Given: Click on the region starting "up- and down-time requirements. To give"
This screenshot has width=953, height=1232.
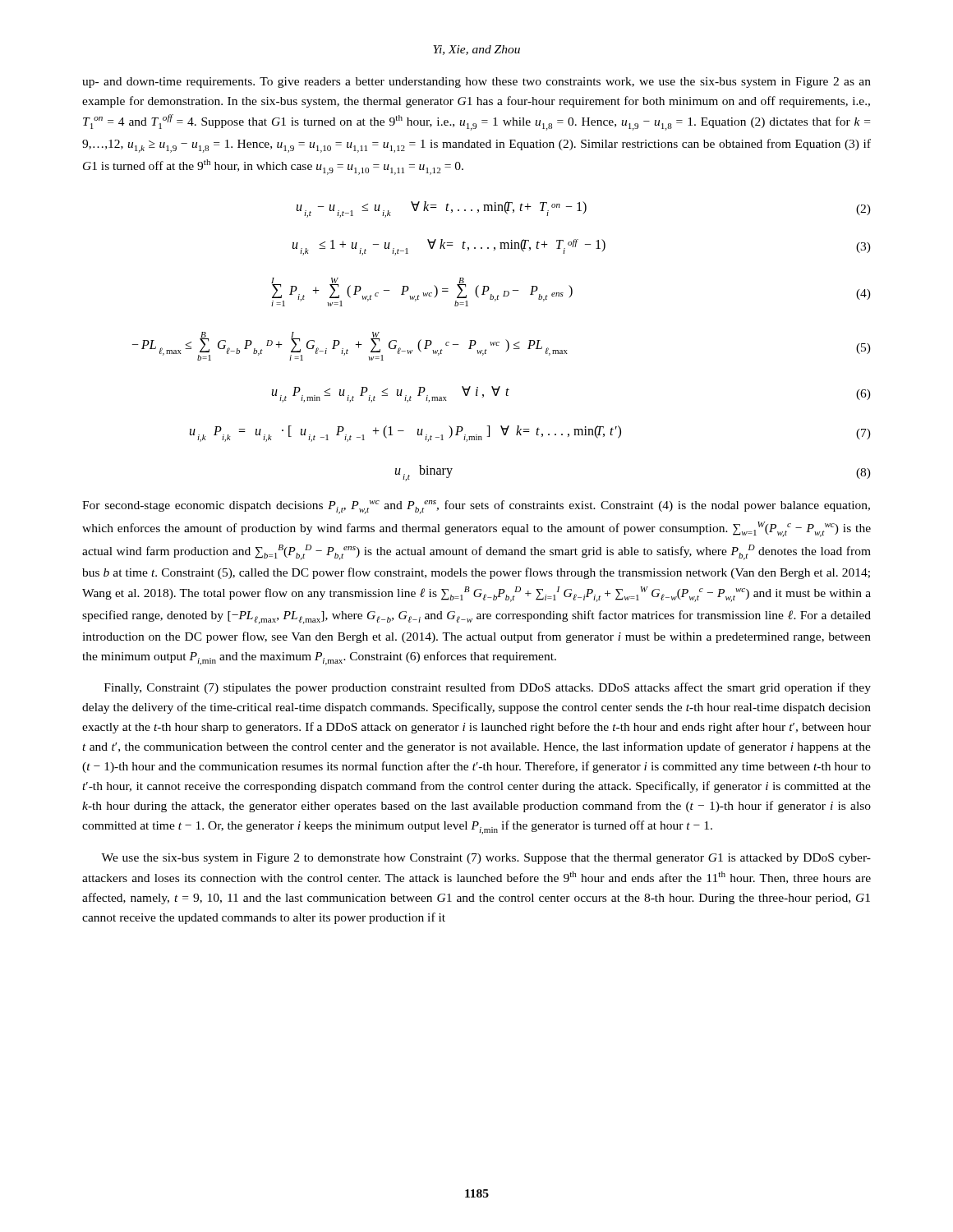Looking at the screenshot, I should coord(476,125).
